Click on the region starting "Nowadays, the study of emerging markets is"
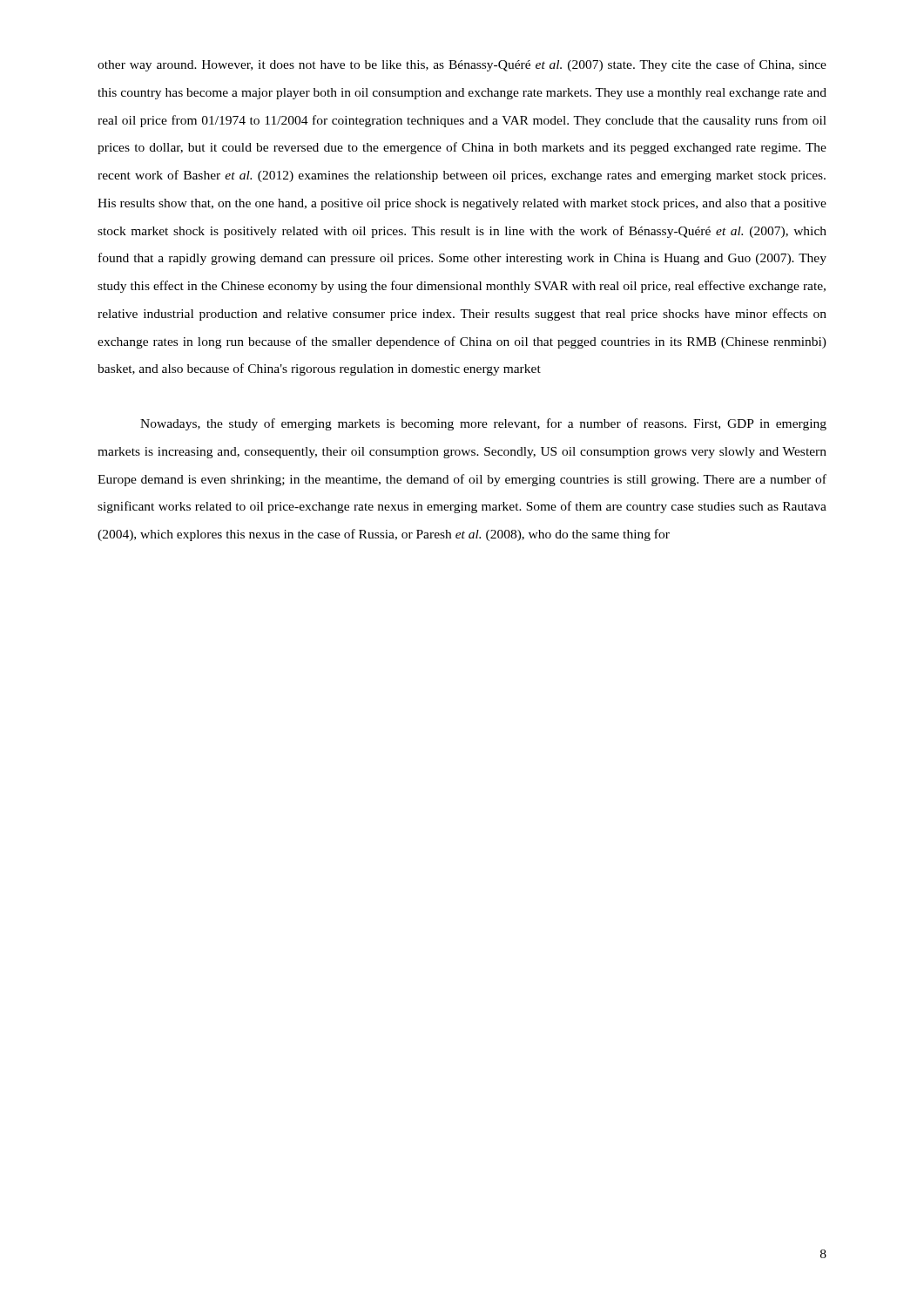The width and height of the screenshot is (924, 1307). click(462, 479)
